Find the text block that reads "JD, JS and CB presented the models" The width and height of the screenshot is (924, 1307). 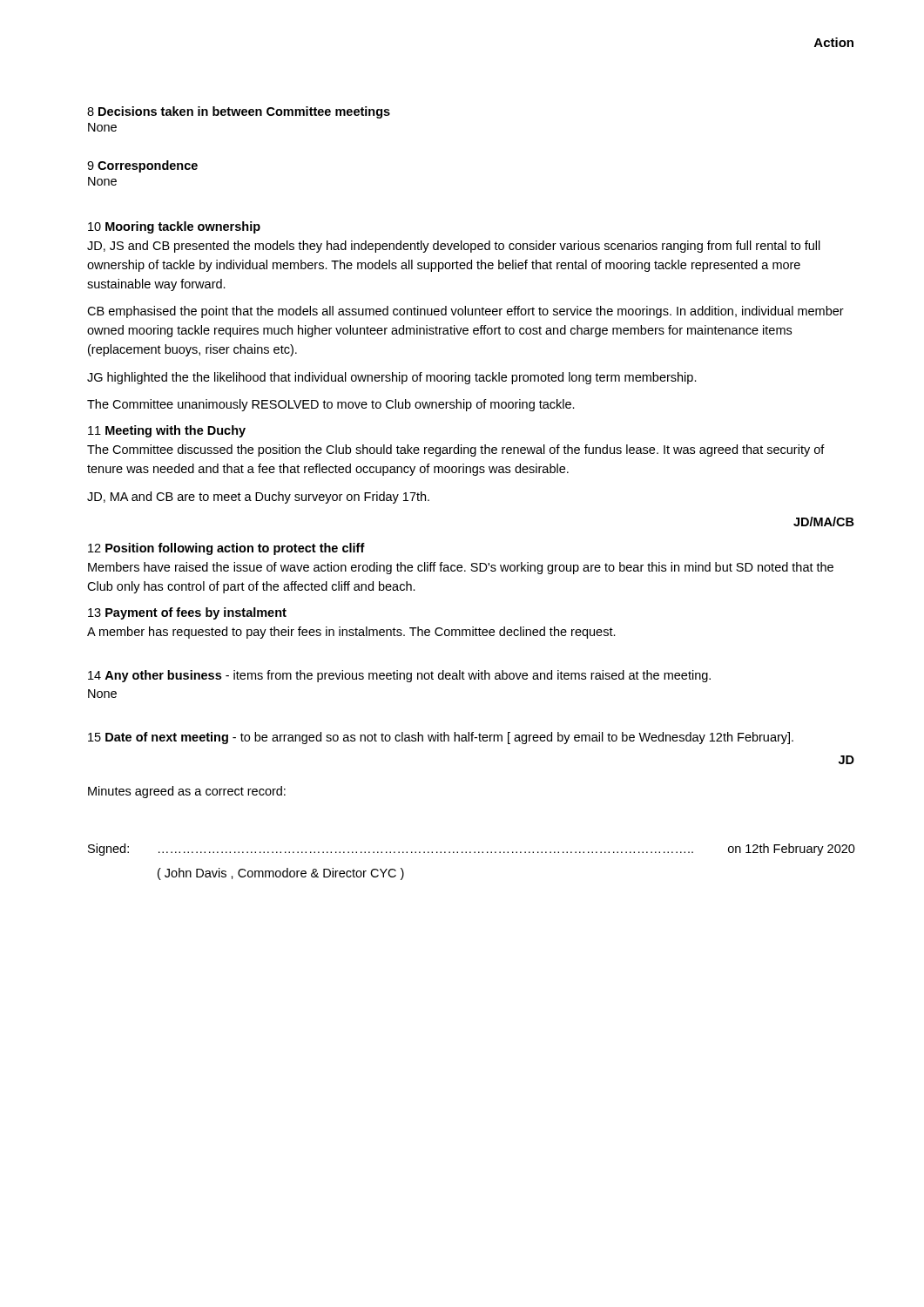(x=471, y=326)
